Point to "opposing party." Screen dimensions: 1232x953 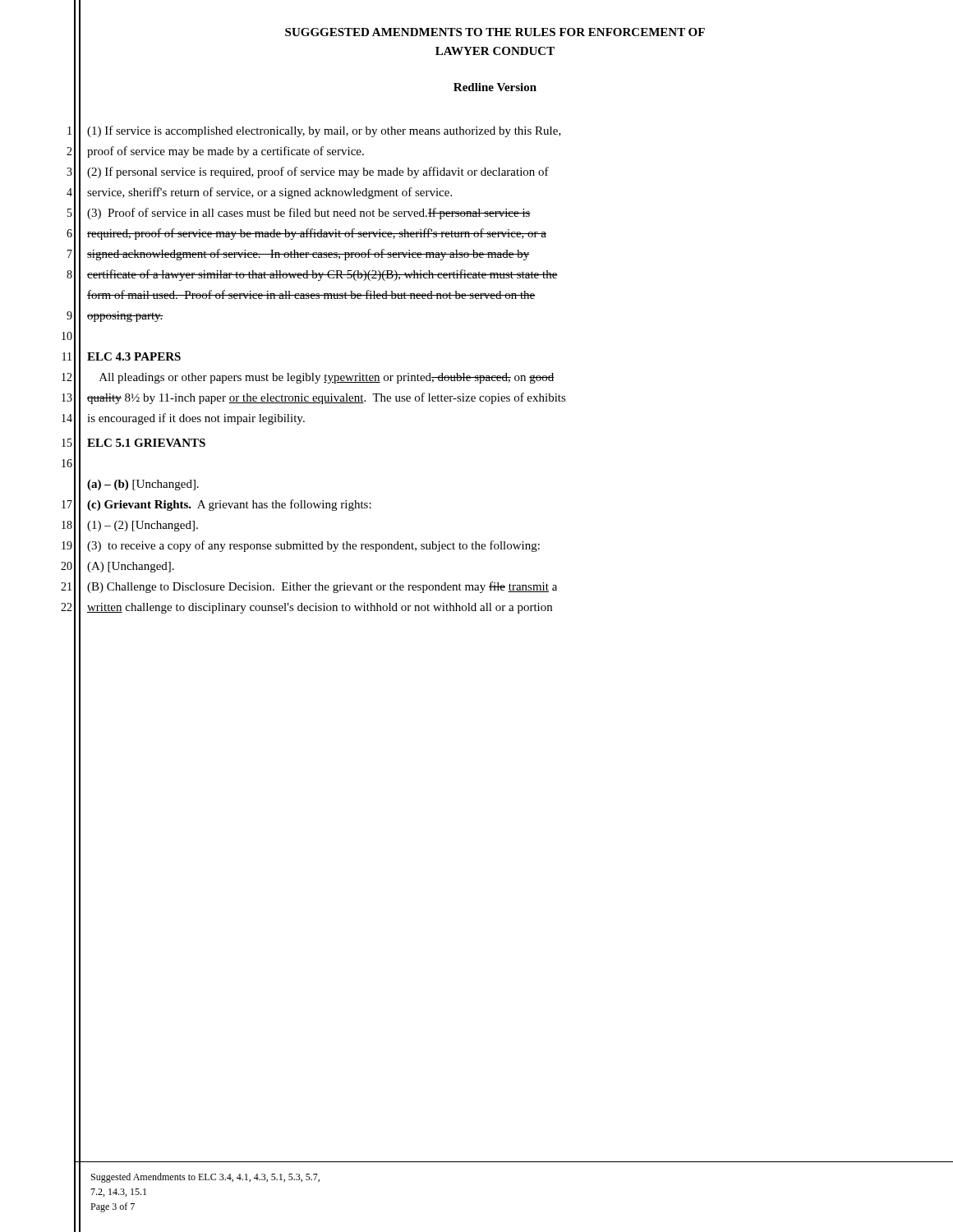(125, 315)
